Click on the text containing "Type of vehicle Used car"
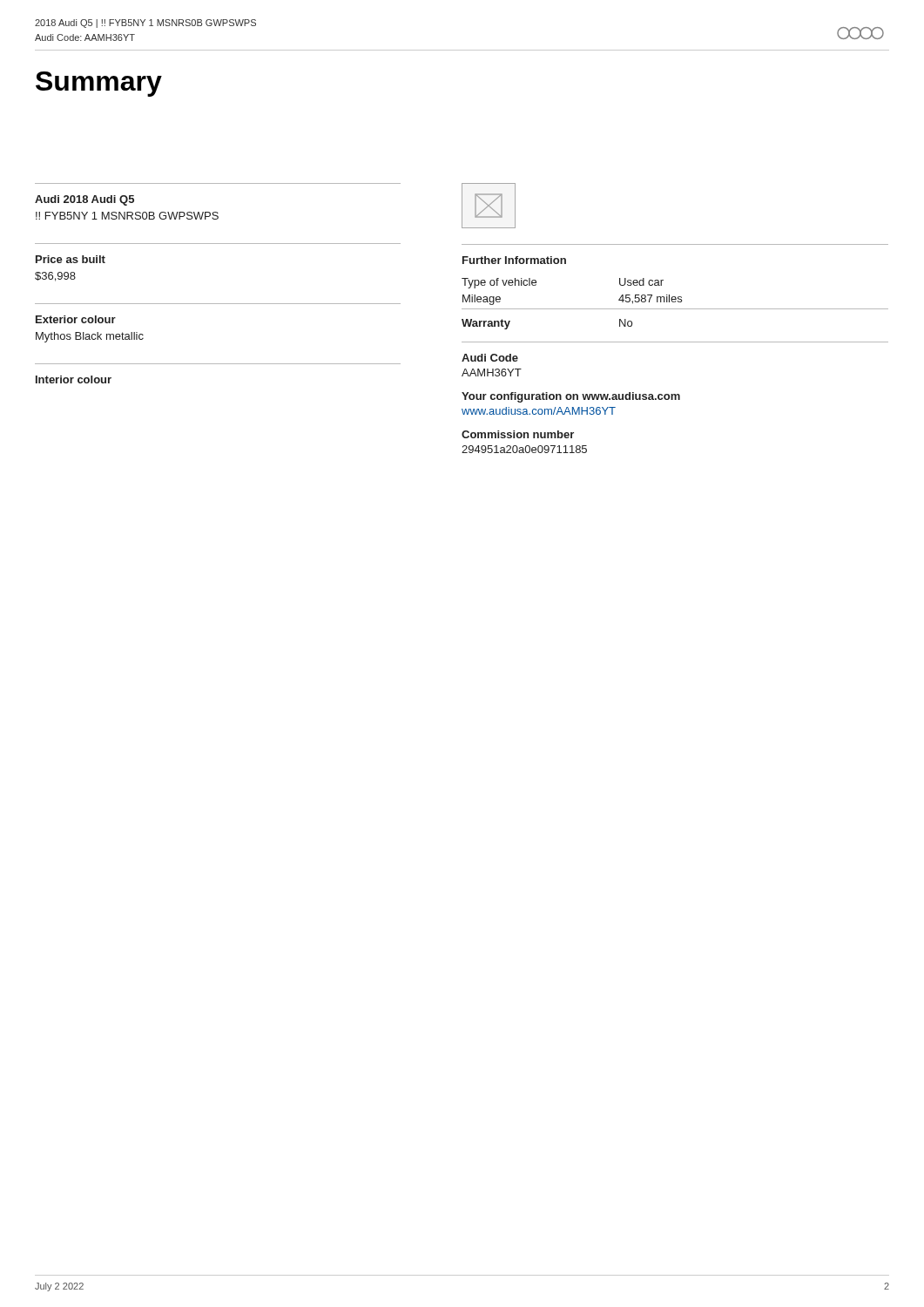Screen dimensions: 1307x924 pos(494,283)
